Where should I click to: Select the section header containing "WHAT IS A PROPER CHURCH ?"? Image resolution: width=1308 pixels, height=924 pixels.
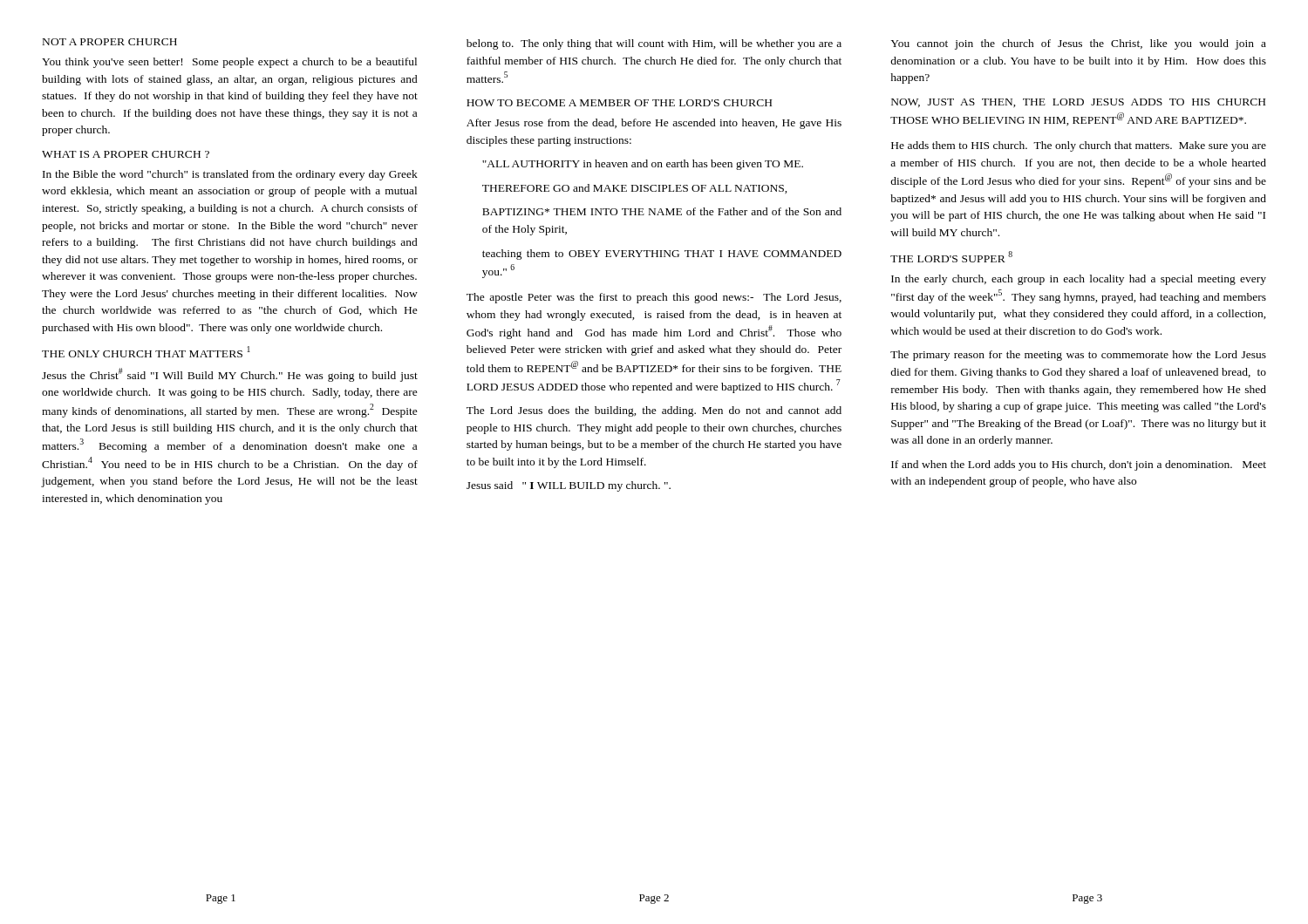(126, 154)
